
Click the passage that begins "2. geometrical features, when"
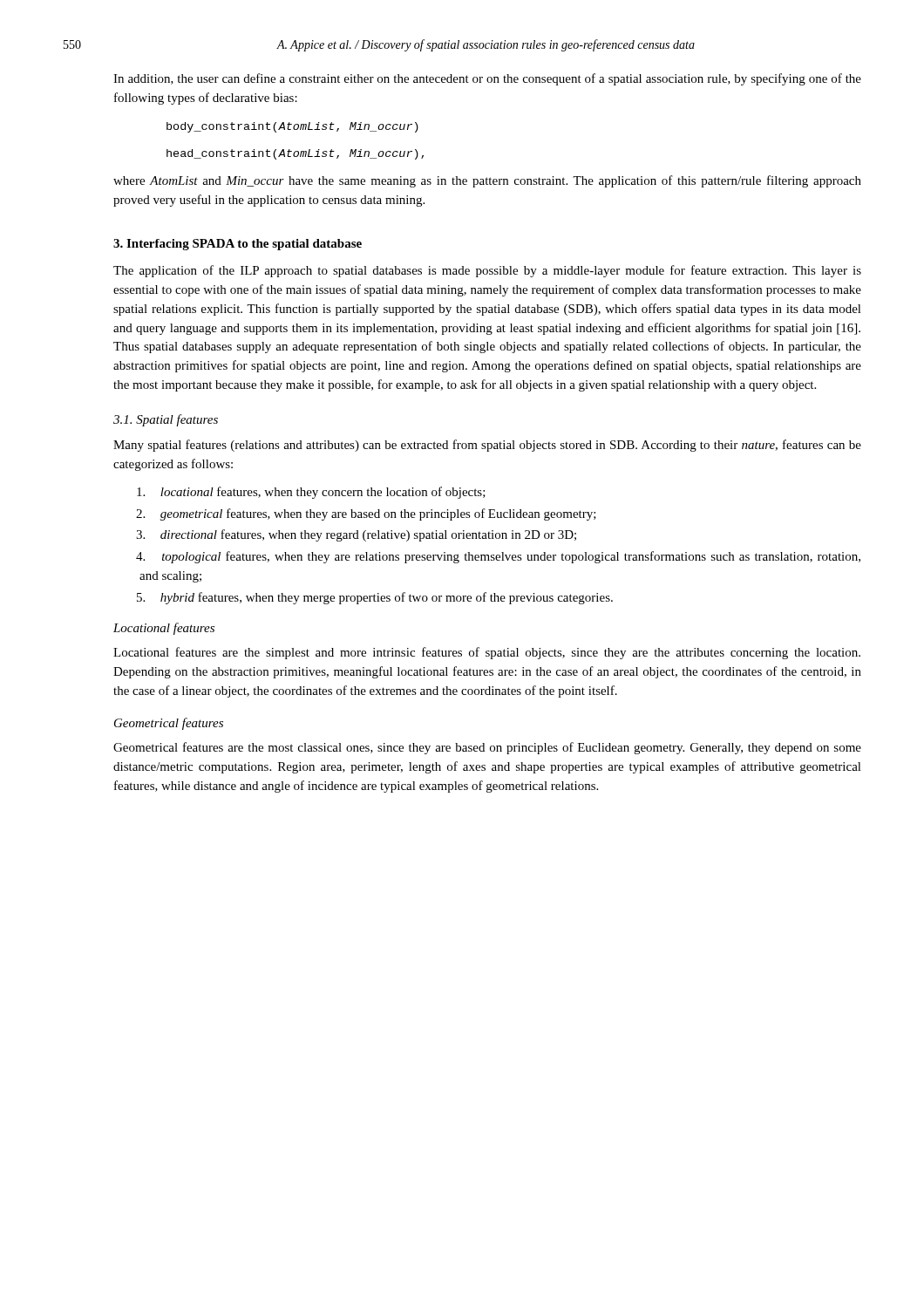tap(368, 514)
